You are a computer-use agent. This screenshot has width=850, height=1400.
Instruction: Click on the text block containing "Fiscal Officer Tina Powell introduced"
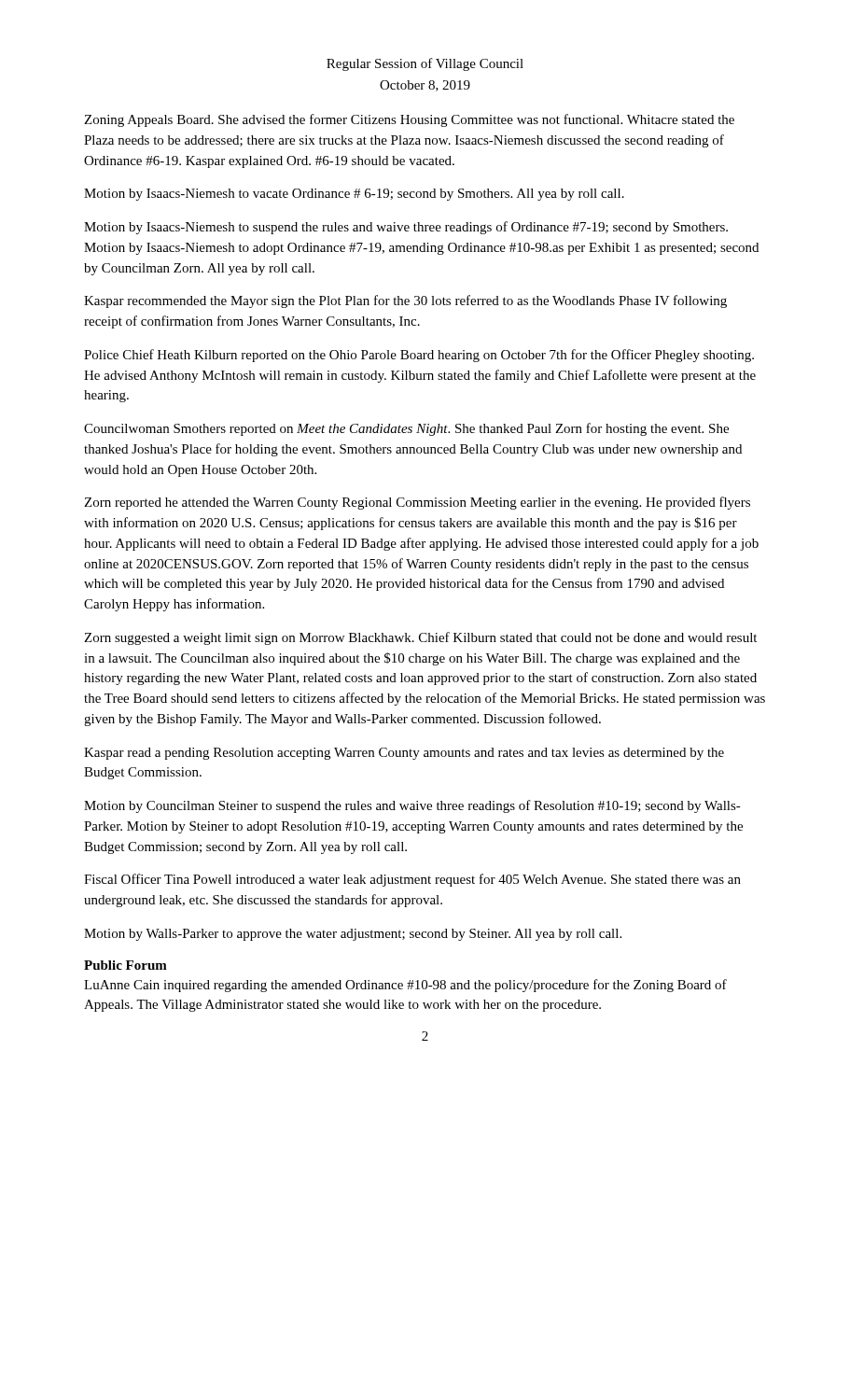[412, 890]
